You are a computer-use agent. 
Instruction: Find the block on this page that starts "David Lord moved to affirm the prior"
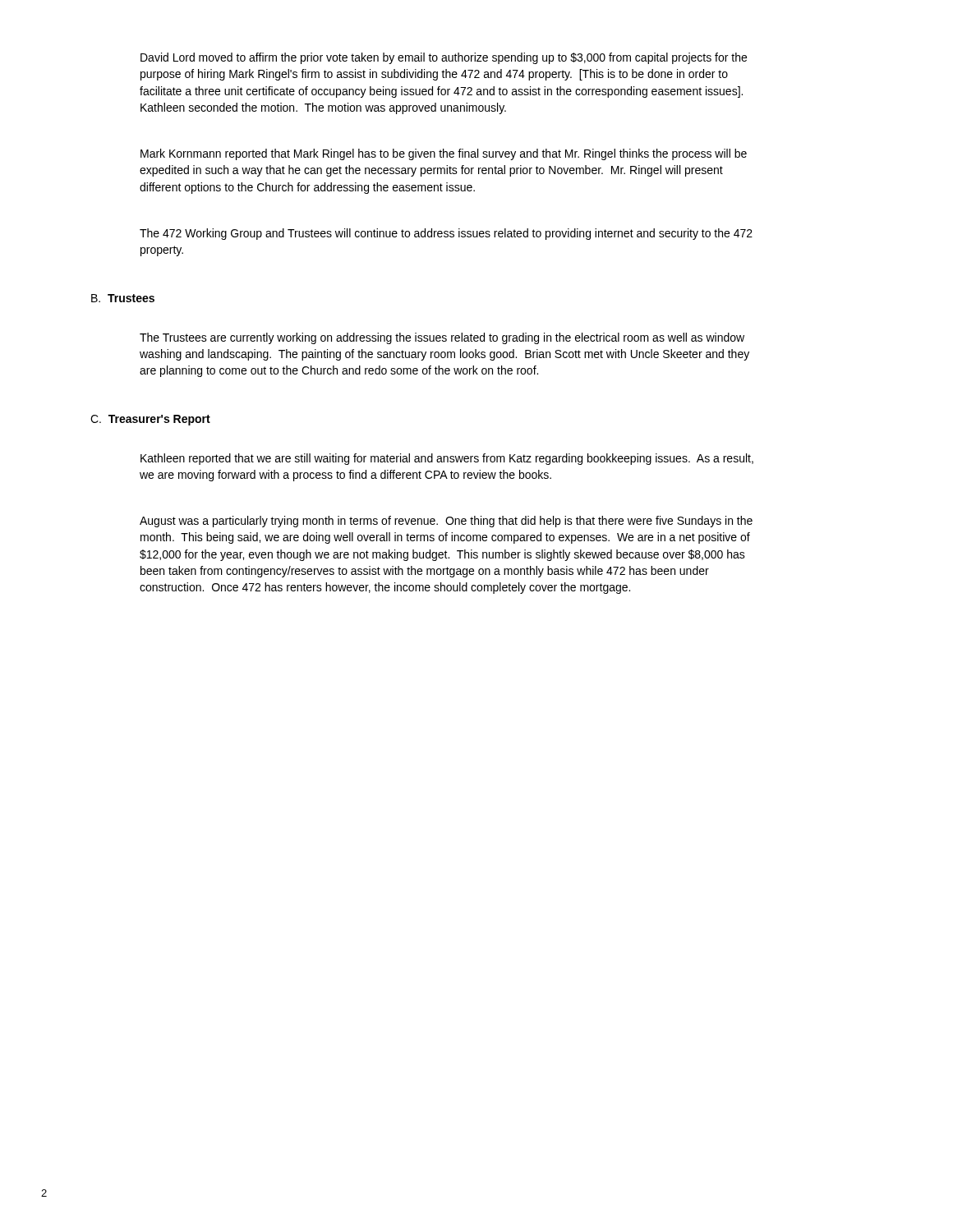click(444, 82)
